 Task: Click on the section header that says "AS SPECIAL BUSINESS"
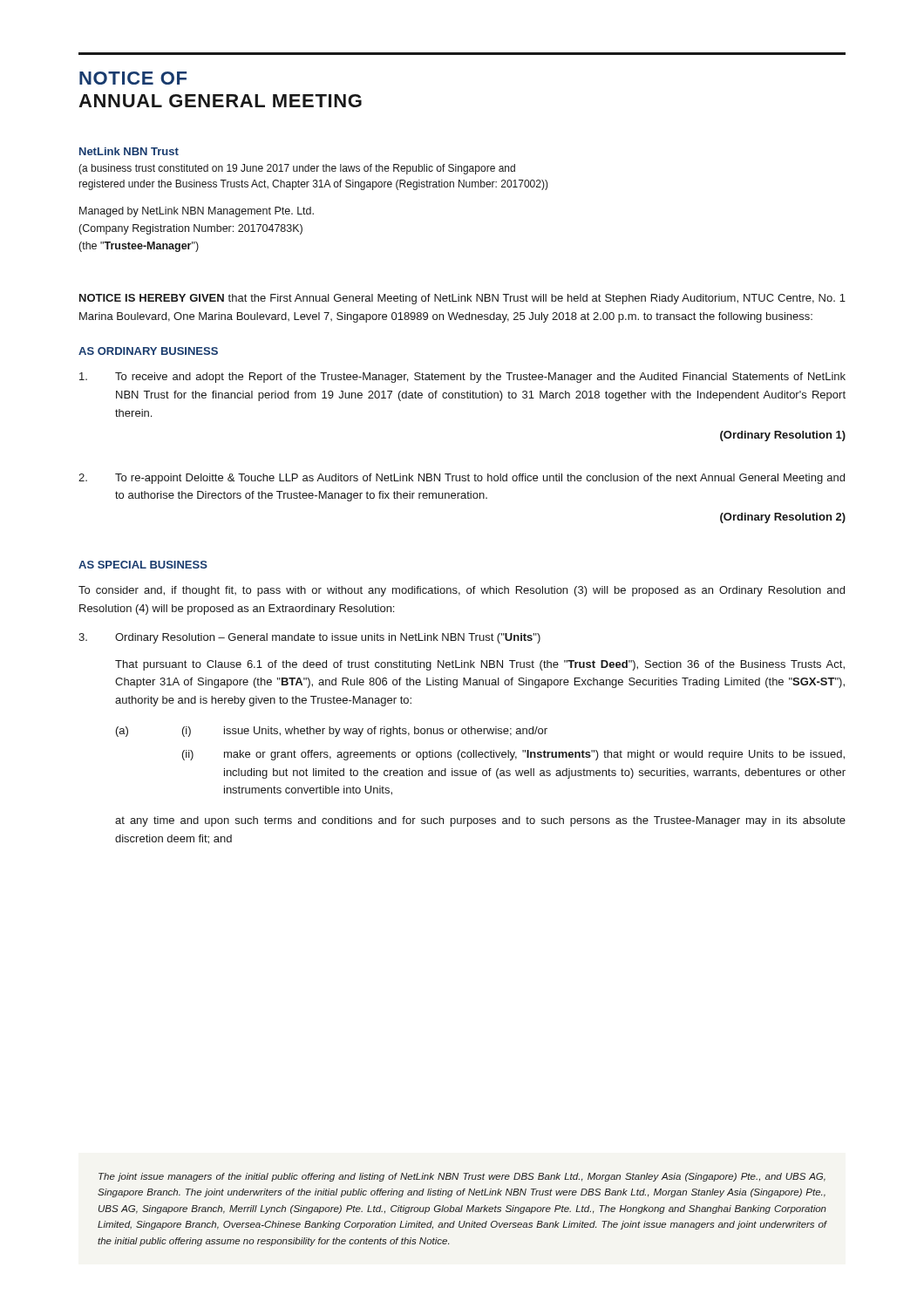tap(143, 565)
